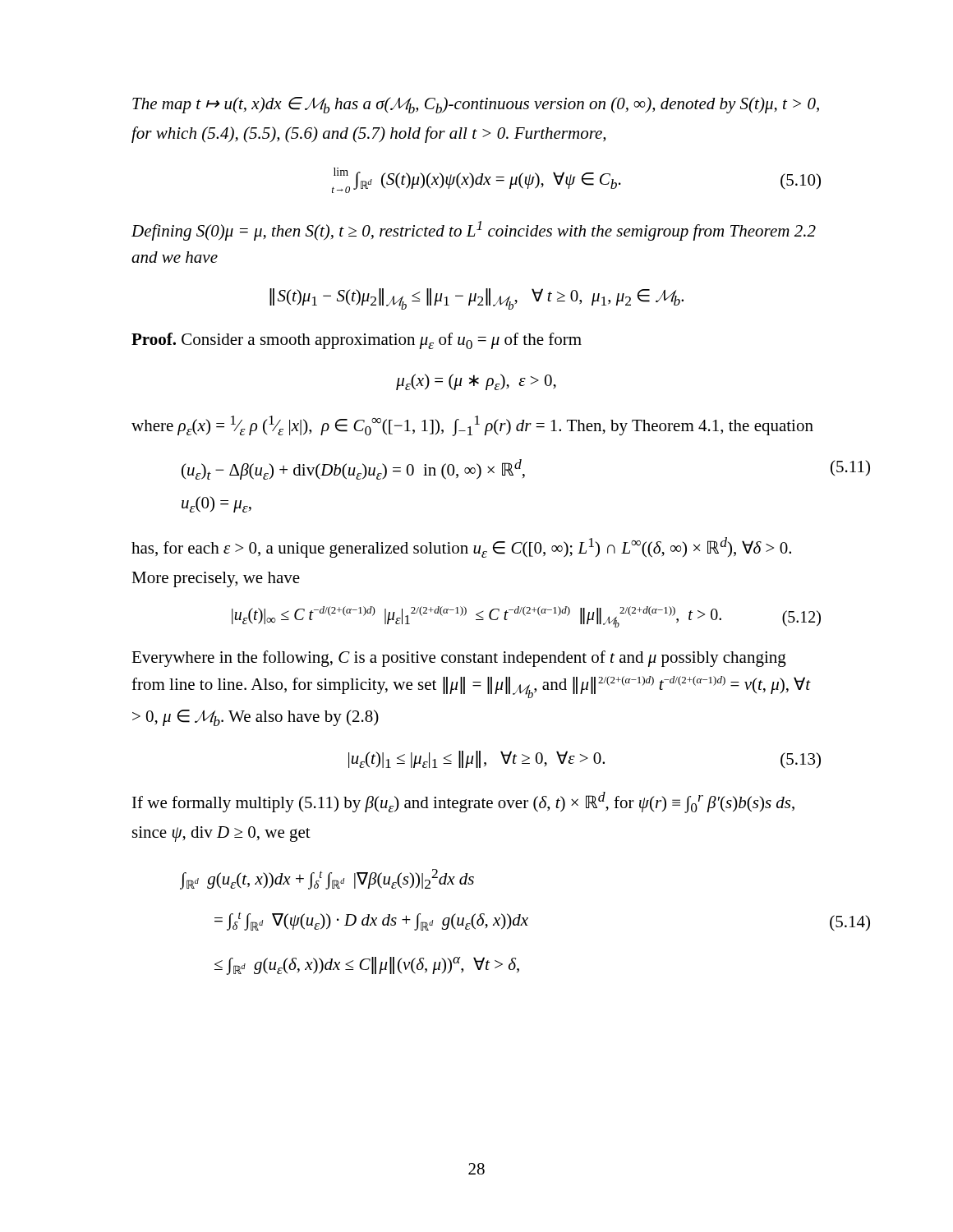Locate the formula that opens with "με(x) = (μ ∗ ρε), ε"
The image size is (953, 1232).
[476, 382]
